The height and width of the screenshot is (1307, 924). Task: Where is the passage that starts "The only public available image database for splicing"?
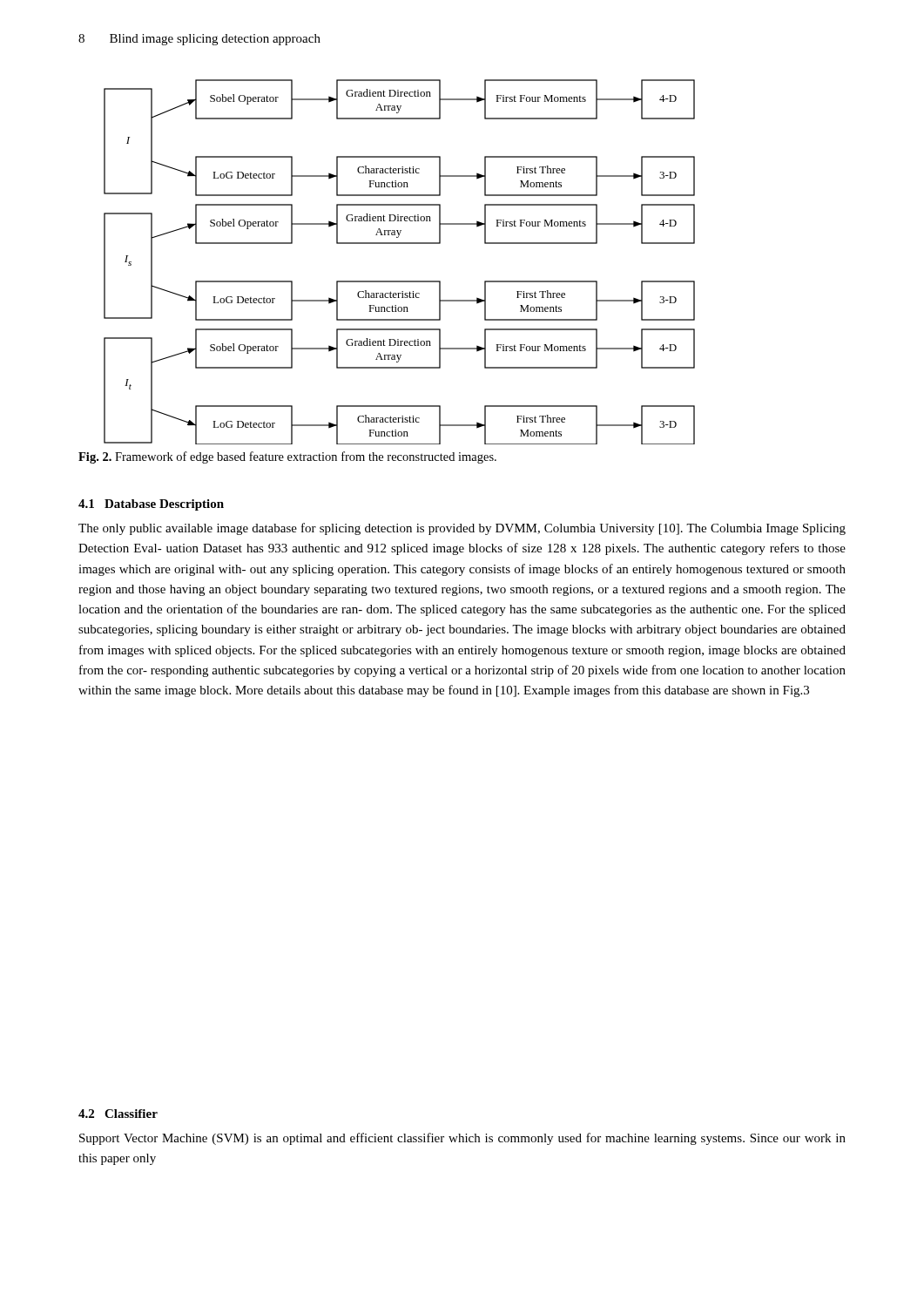[x=462, y=610]
